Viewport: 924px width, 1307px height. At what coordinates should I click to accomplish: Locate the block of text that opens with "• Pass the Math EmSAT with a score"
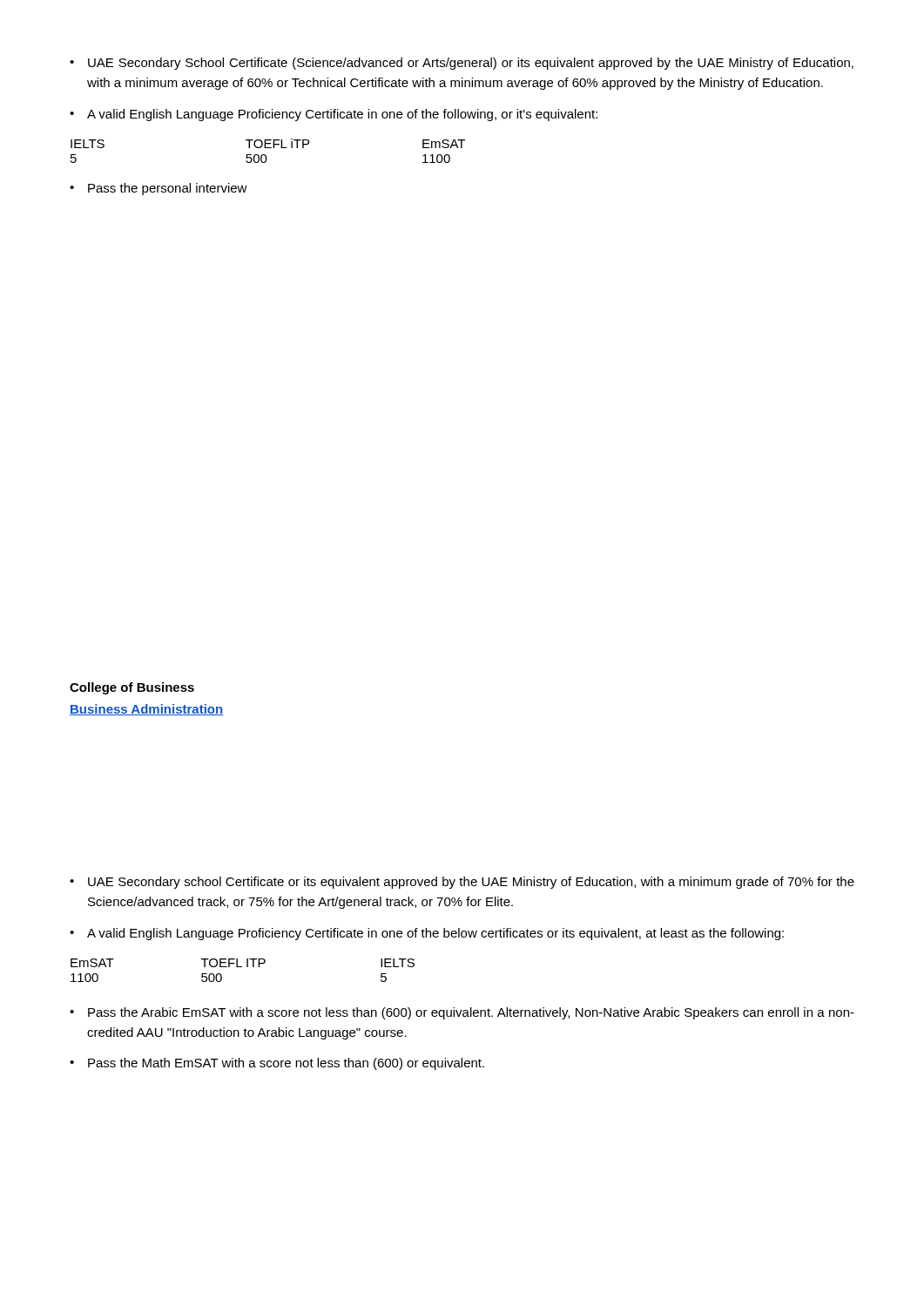click(x=277, y=1063)
